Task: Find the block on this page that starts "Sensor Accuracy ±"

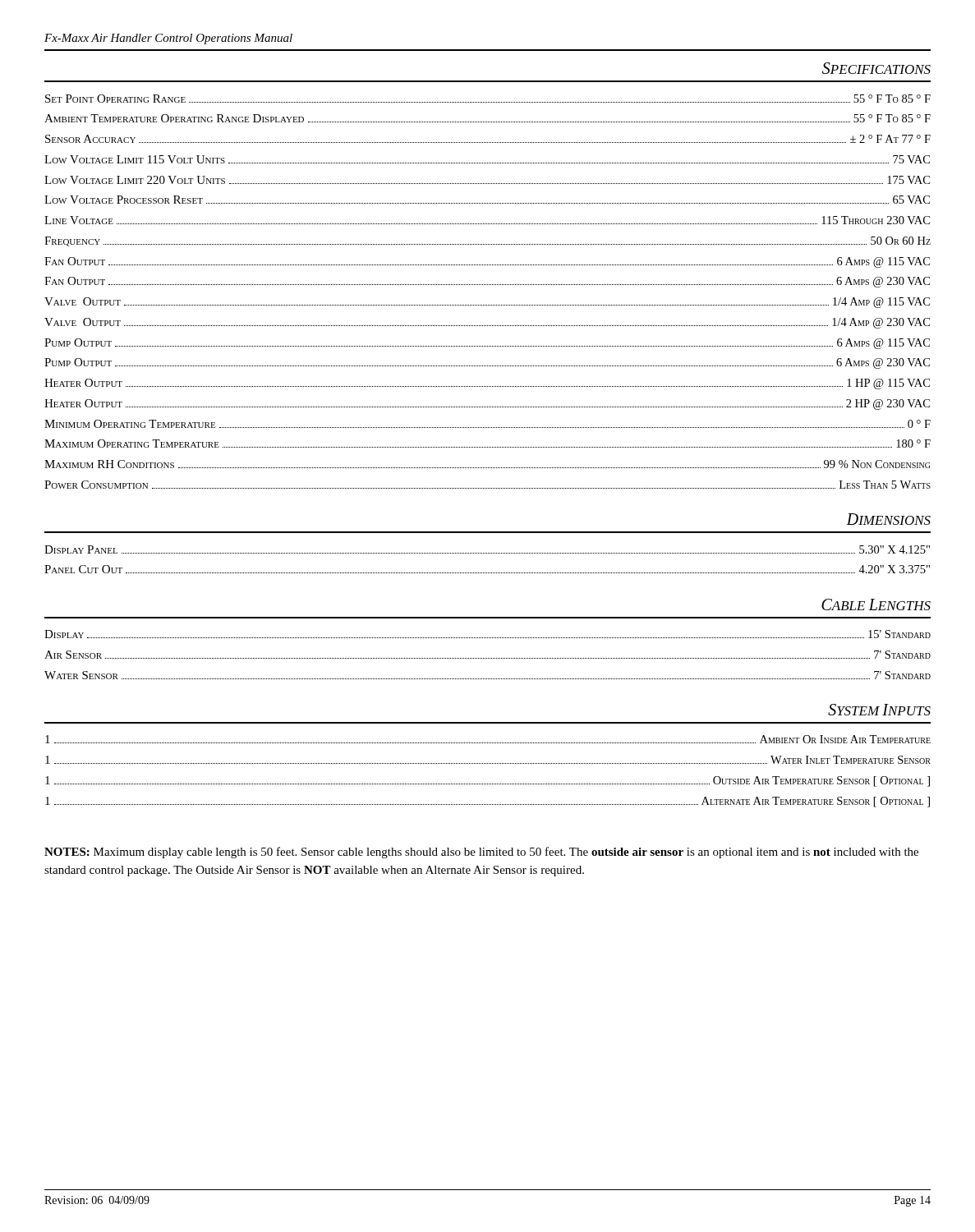Action: pyautogui.click(x=488, y=140)
